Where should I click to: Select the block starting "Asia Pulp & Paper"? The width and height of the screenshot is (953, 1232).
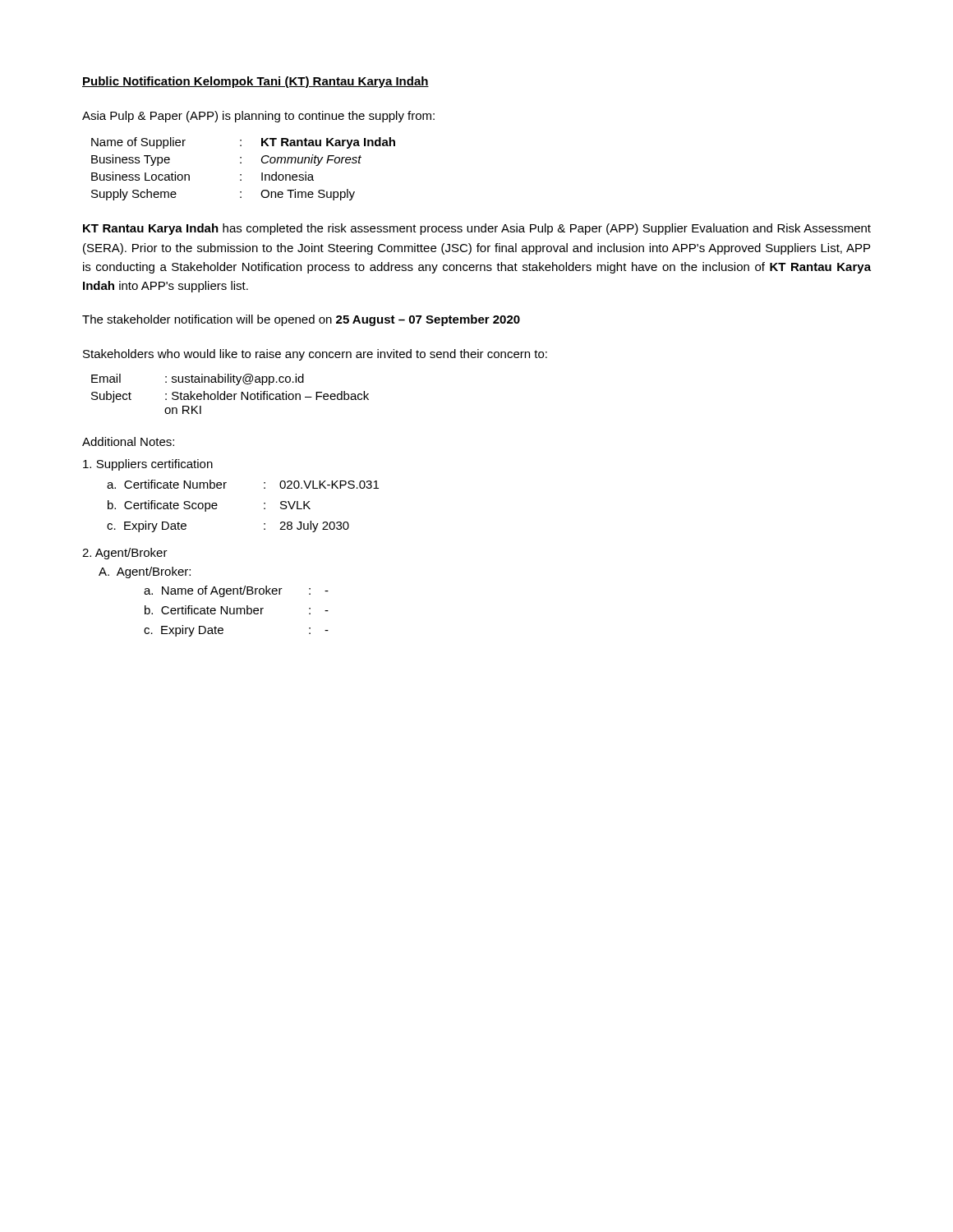tap(259, 115)
